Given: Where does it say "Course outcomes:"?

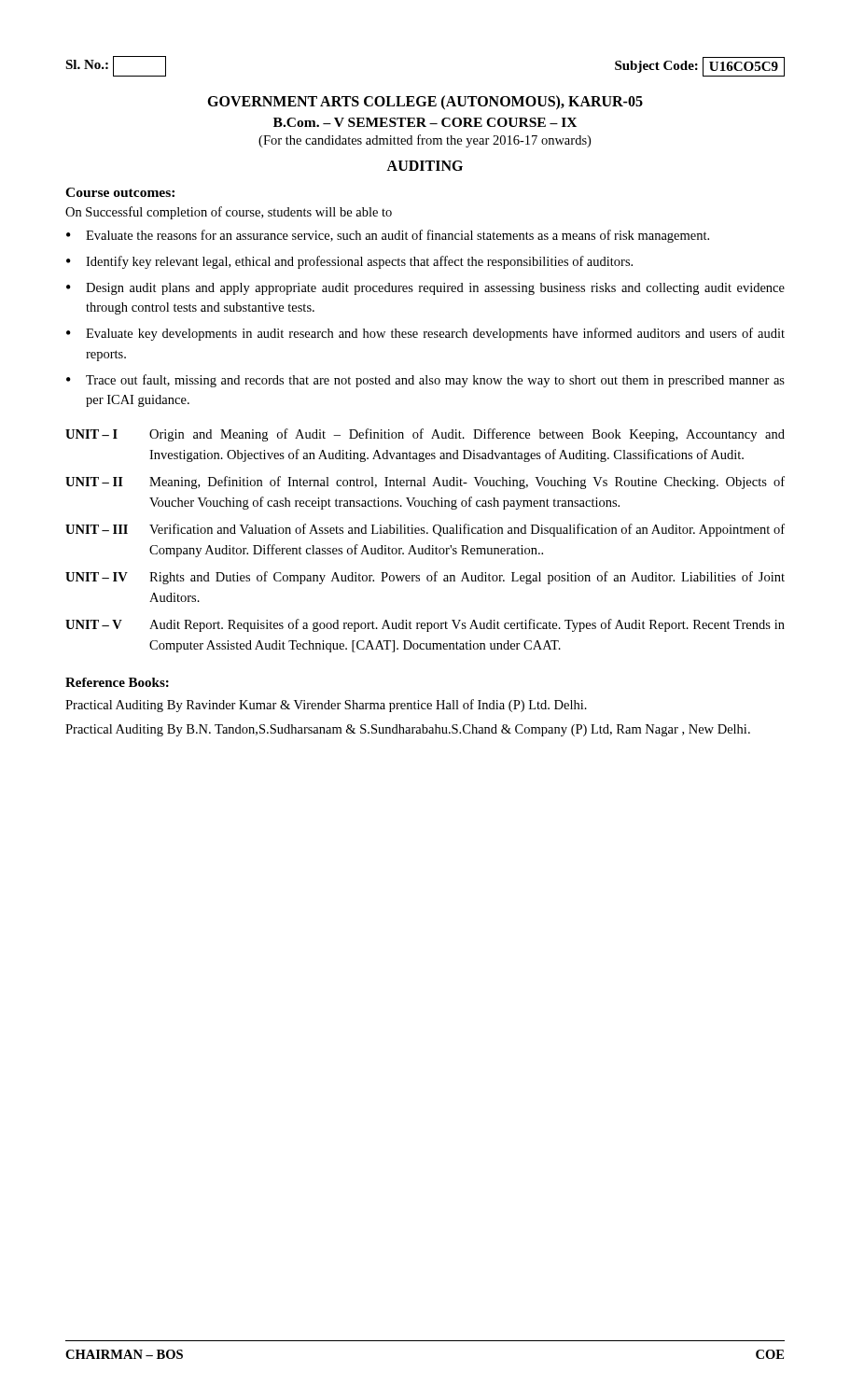Looking at the screenshot, I should pyautogui.click(x=121, y=192).
